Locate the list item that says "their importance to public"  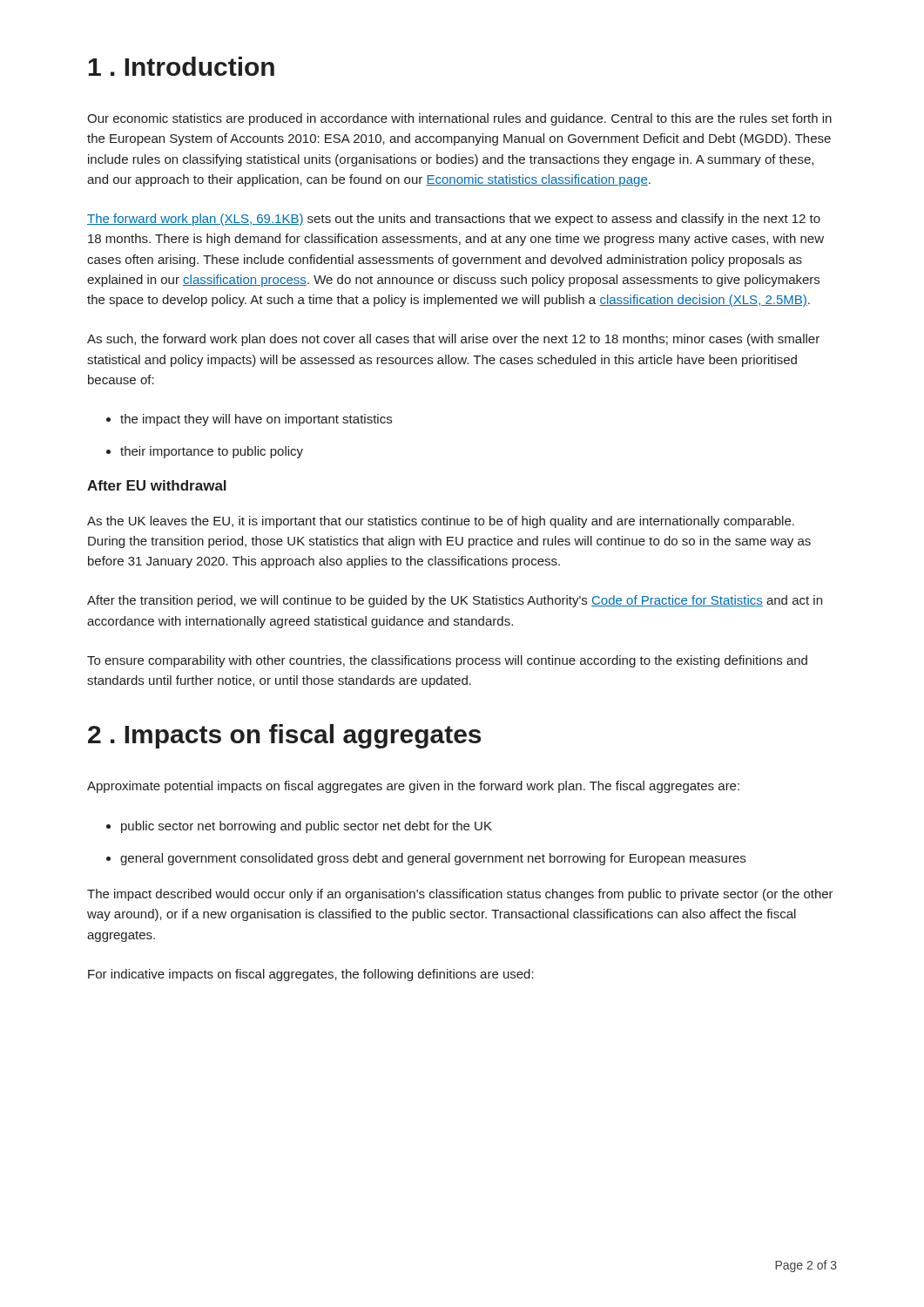tap(212, 451)
